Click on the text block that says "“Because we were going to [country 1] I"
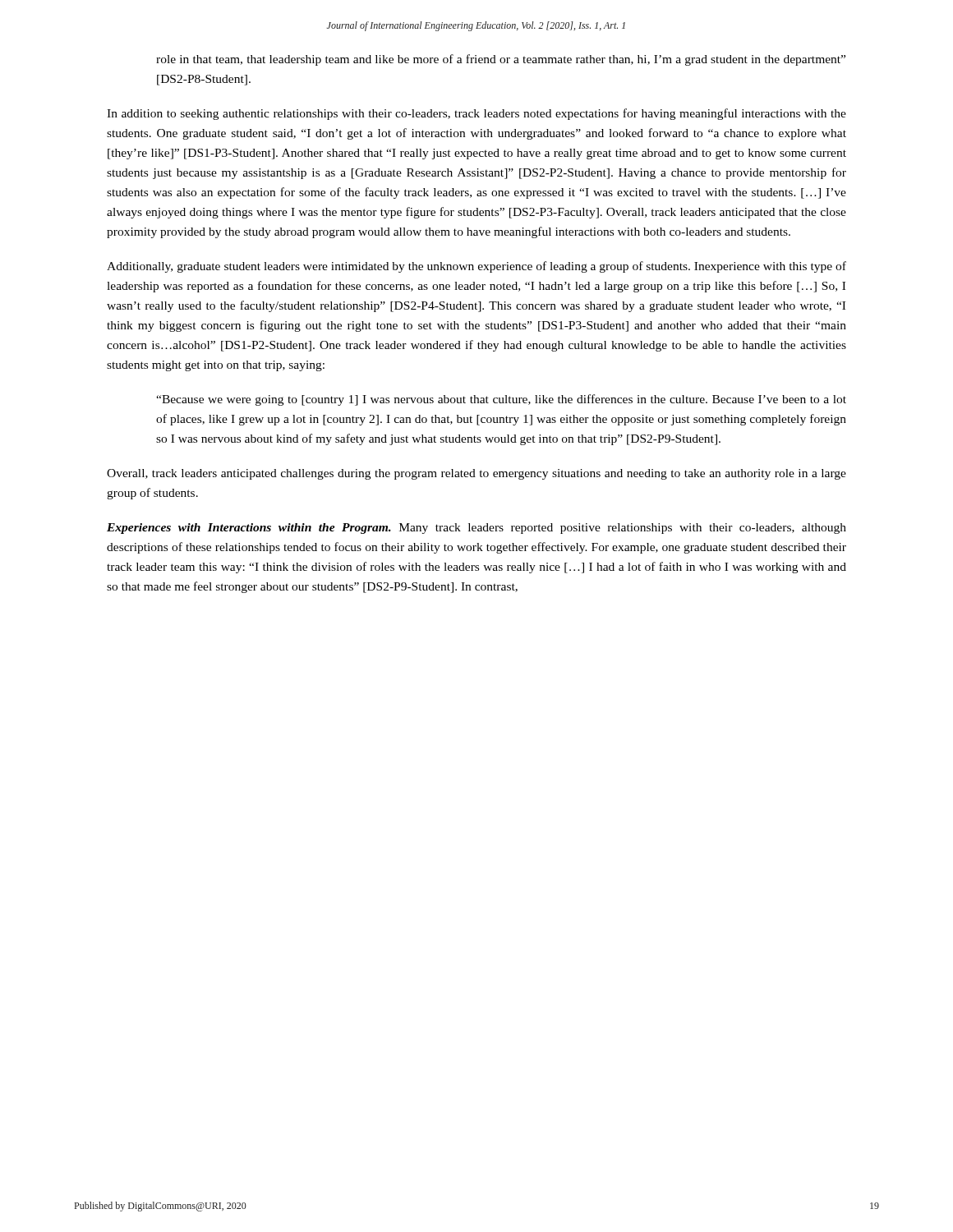Viewport: 953px width, 1232px height. pos(501,419)
